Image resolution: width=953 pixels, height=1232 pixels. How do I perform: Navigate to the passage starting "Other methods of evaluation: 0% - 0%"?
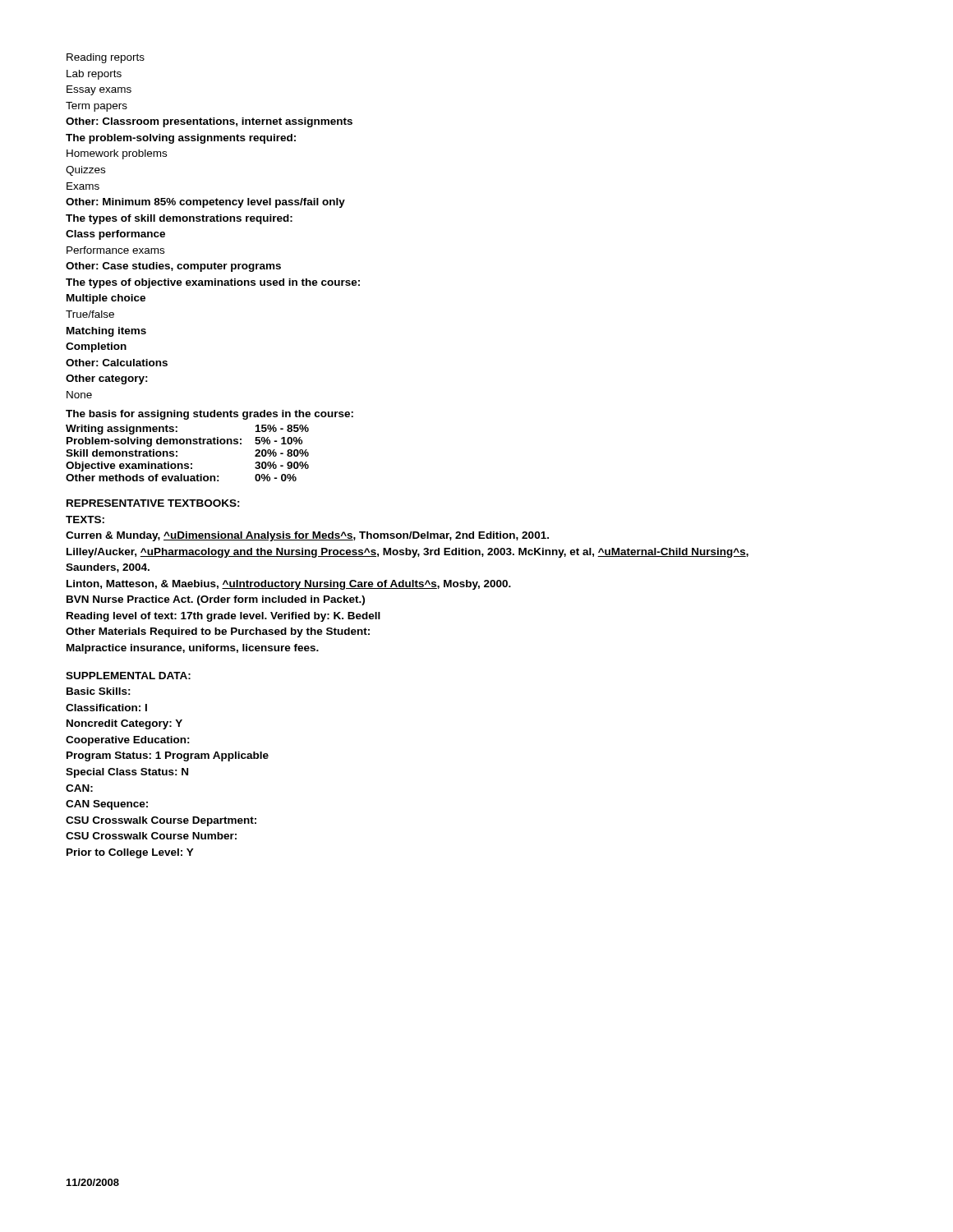coord(181,478)
